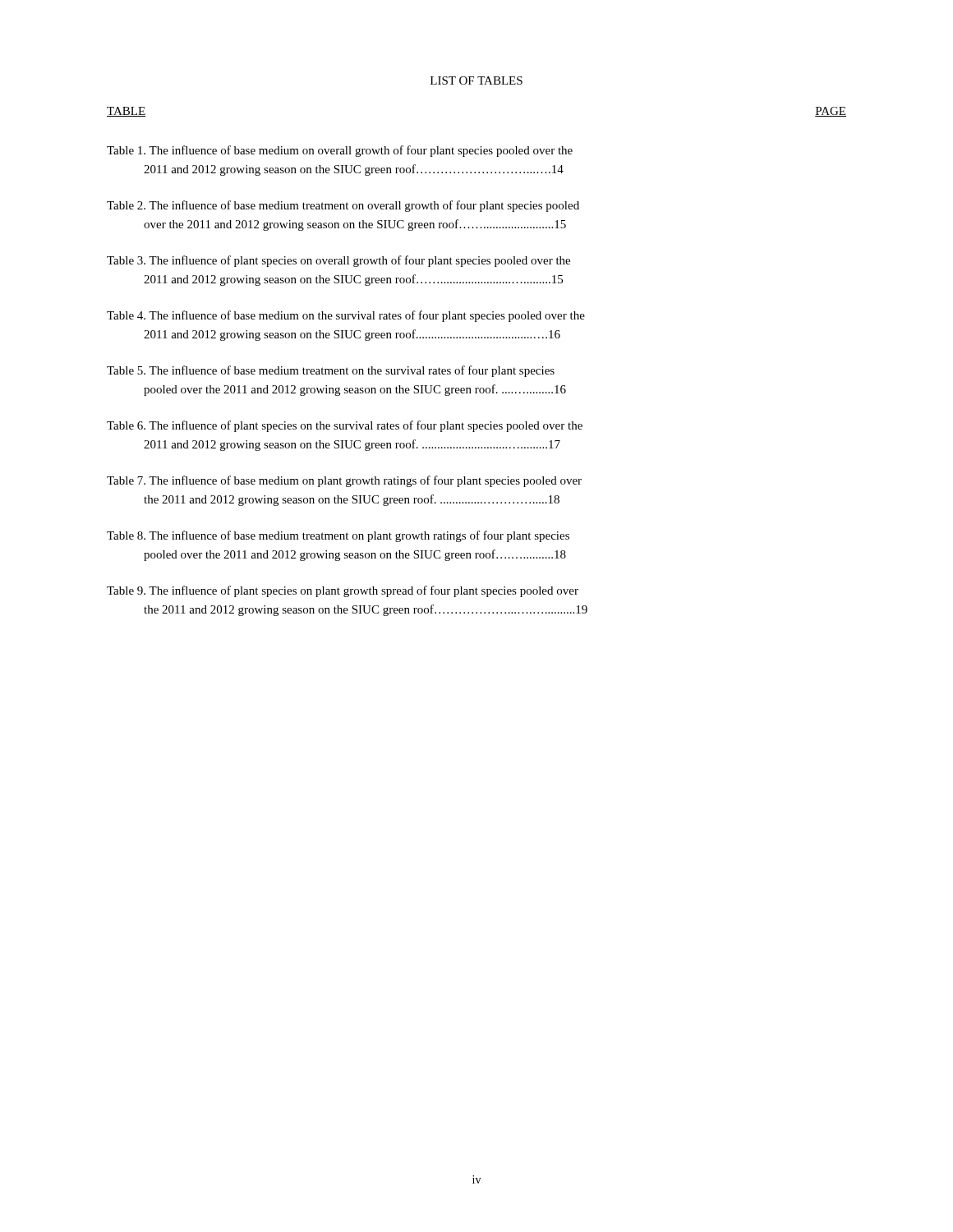Find the list item that reads "Table 5. The influence of base medium"

(x=336, y=380)
